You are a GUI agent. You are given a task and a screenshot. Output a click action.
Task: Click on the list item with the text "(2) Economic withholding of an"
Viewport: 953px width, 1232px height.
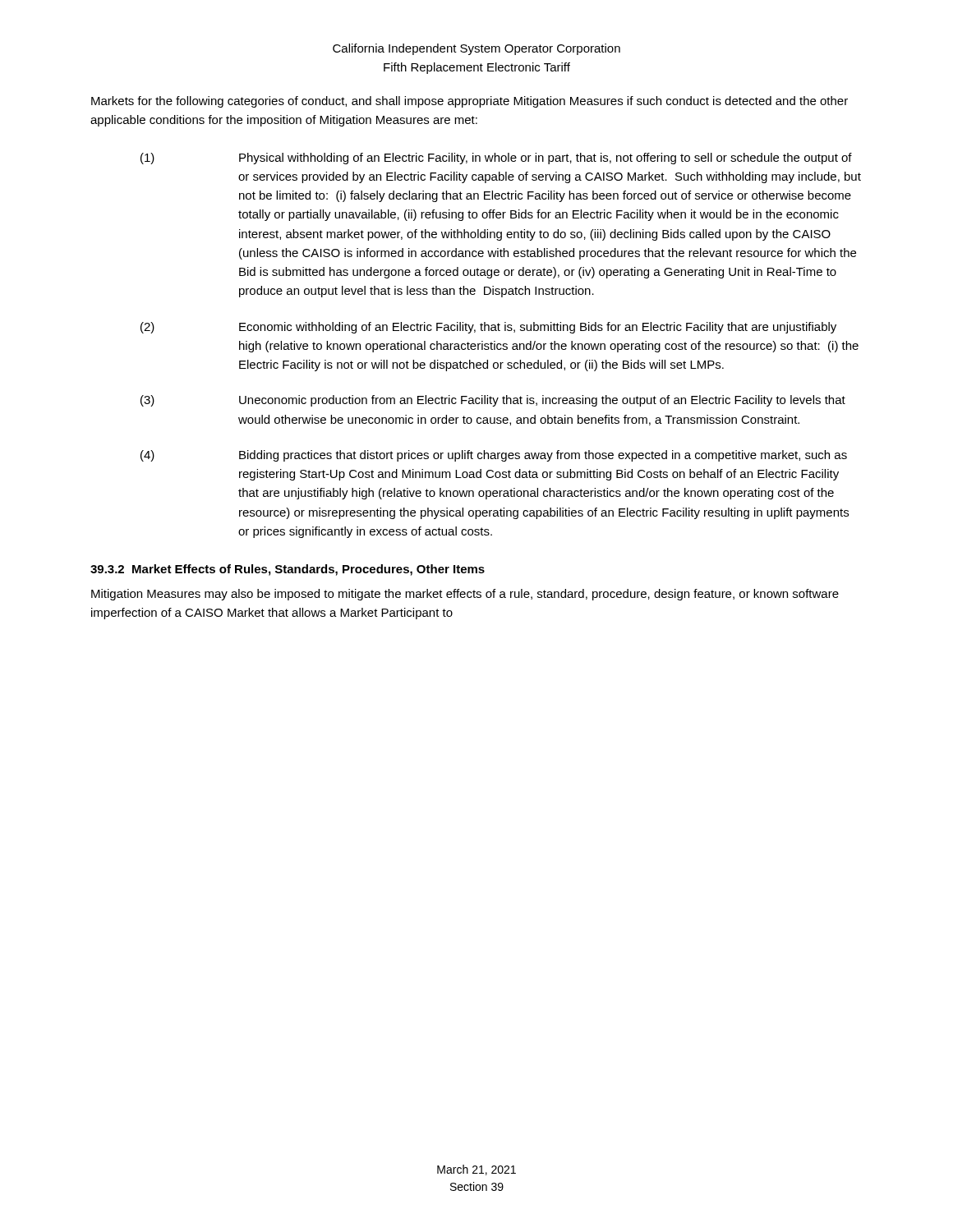[x=476, y=340]
